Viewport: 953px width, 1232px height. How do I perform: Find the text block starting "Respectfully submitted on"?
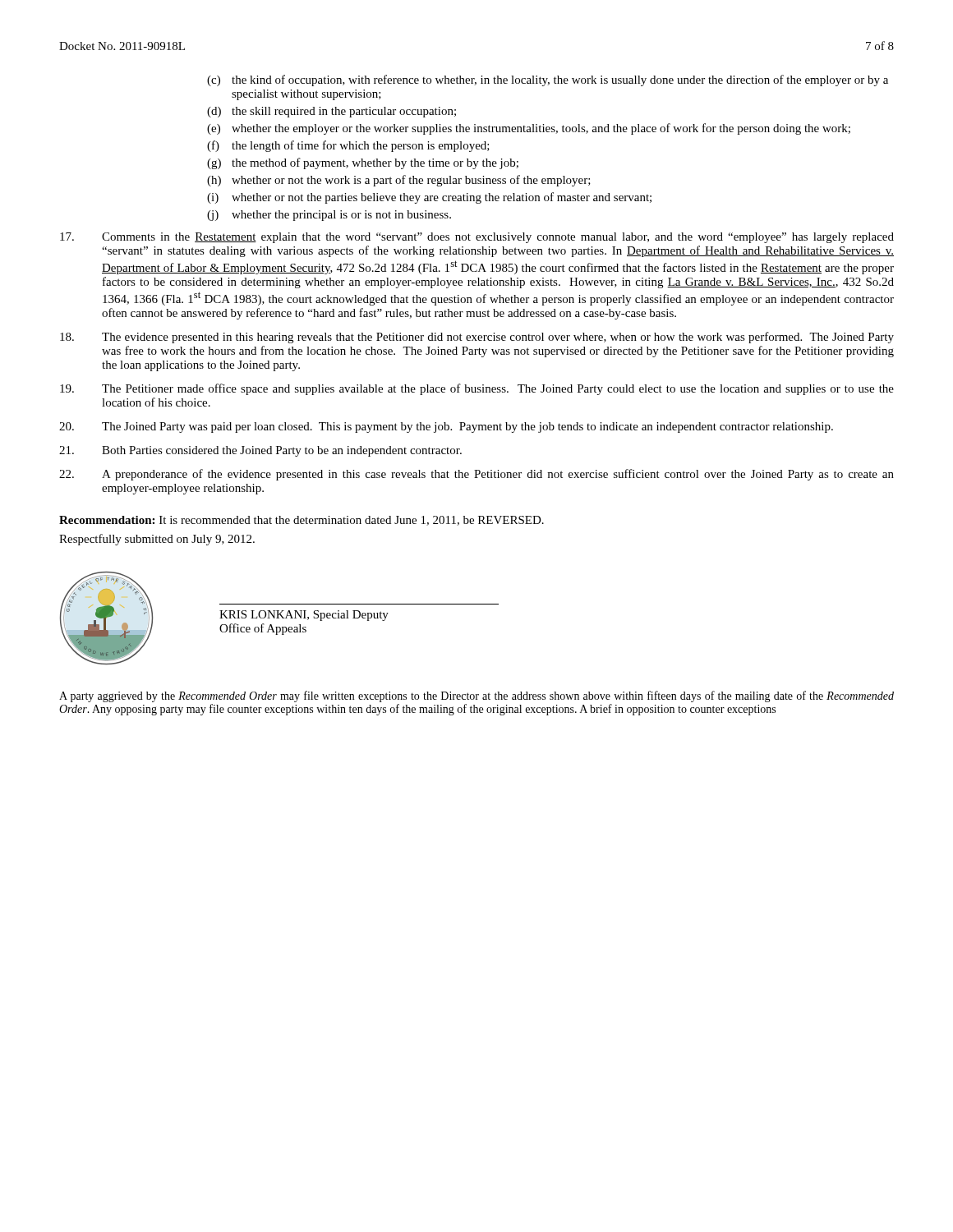(157, 539)
